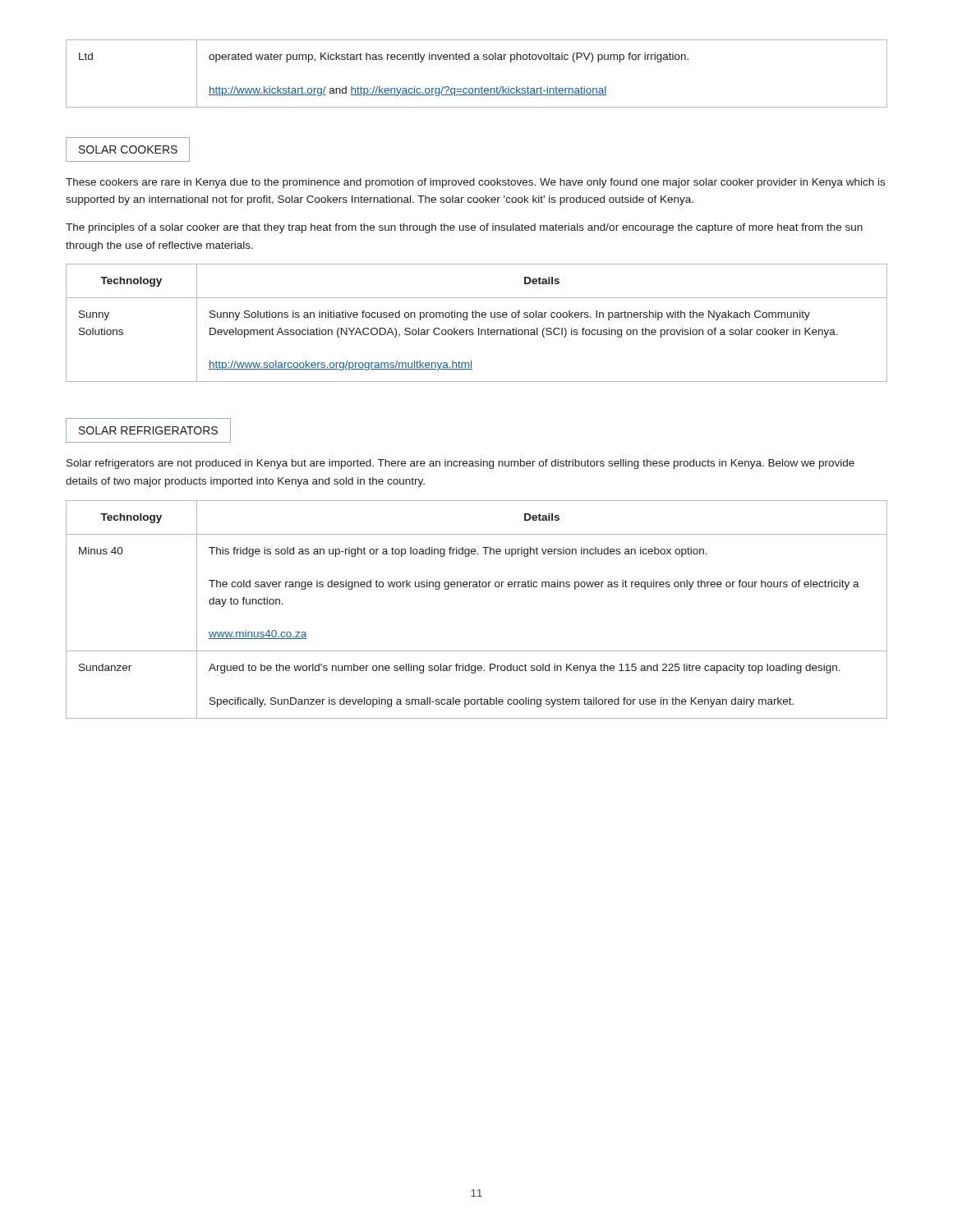Locate the table with the text "Sunny Solutions is an"
953x1232 pixels.
476,323
